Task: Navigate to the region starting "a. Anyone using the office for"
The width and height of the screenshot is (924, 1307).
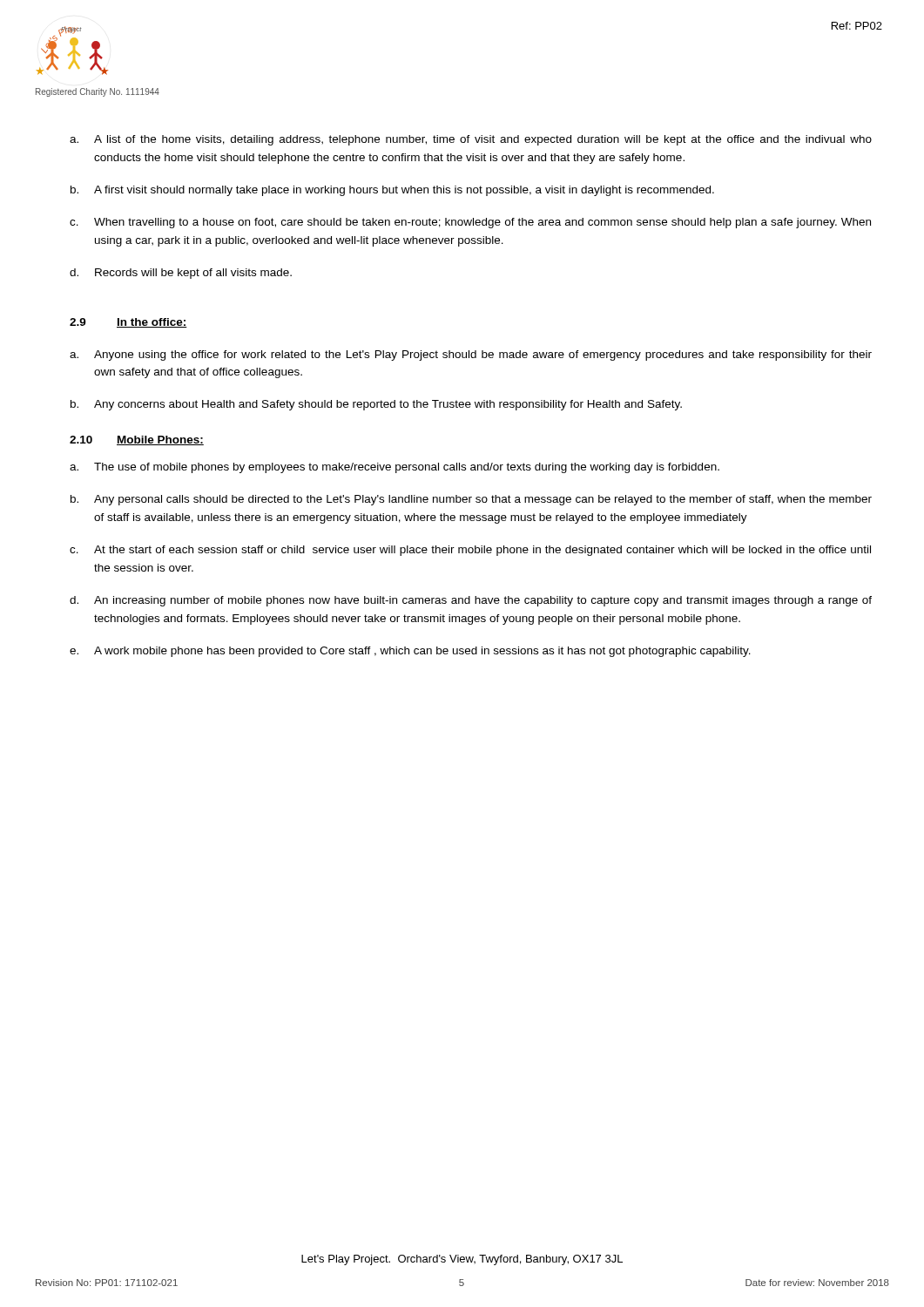Action: tap(471, 364)
